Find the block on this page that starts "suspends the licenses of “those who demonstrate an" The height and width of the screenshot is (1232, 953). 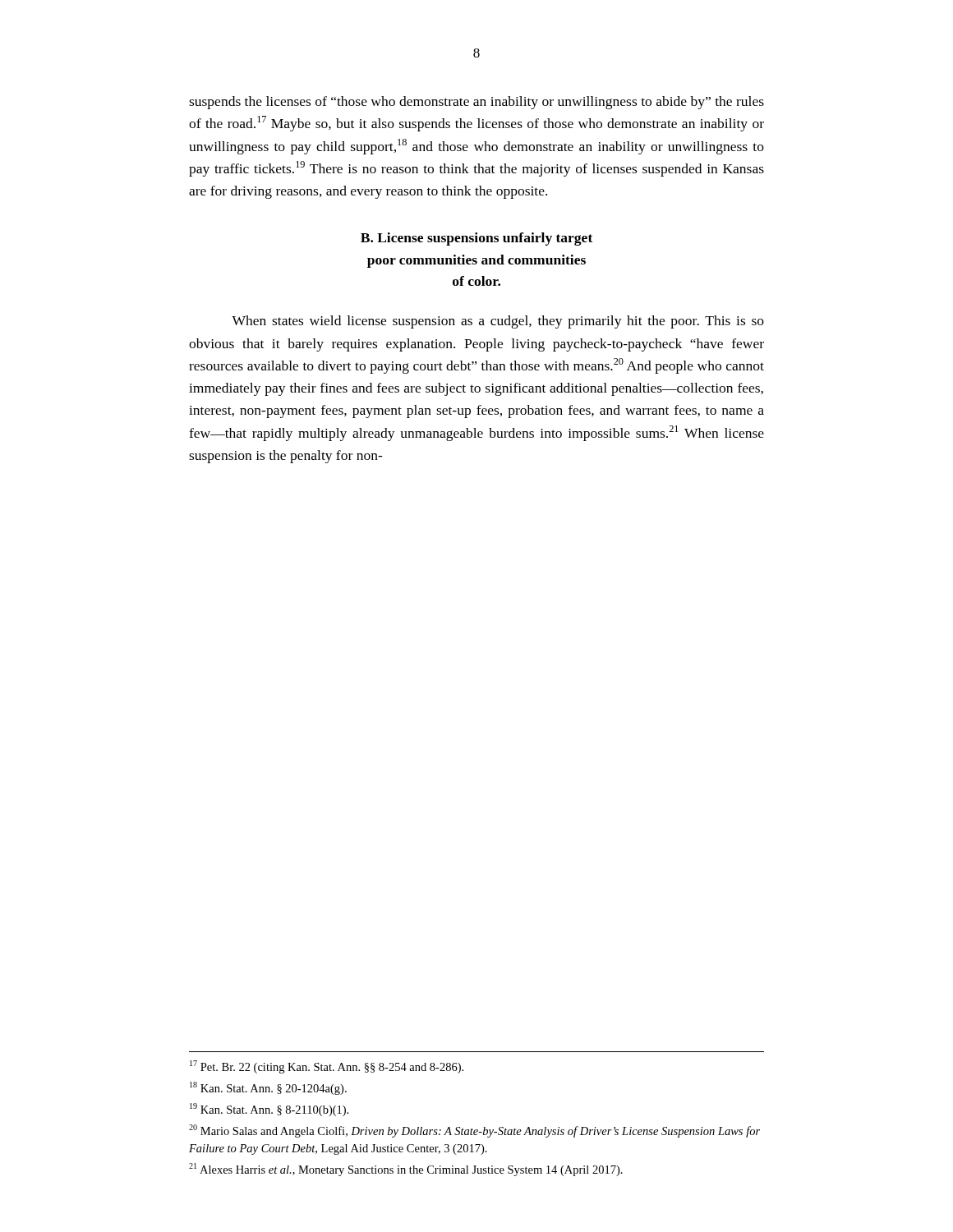click(476, 146)
